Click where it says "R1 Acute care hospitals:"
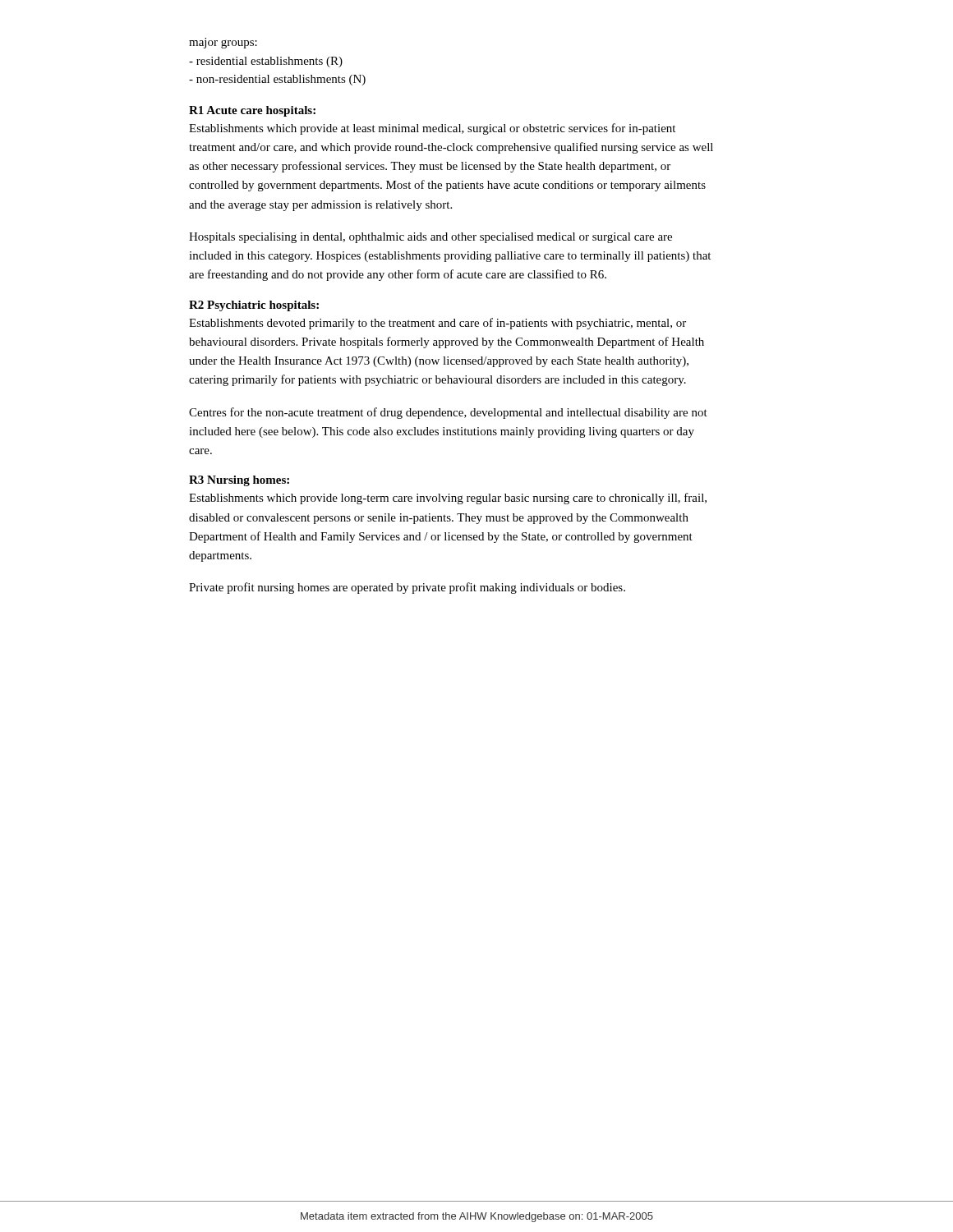The width and height of the screenshot is (953, 1232). point(252,111)
